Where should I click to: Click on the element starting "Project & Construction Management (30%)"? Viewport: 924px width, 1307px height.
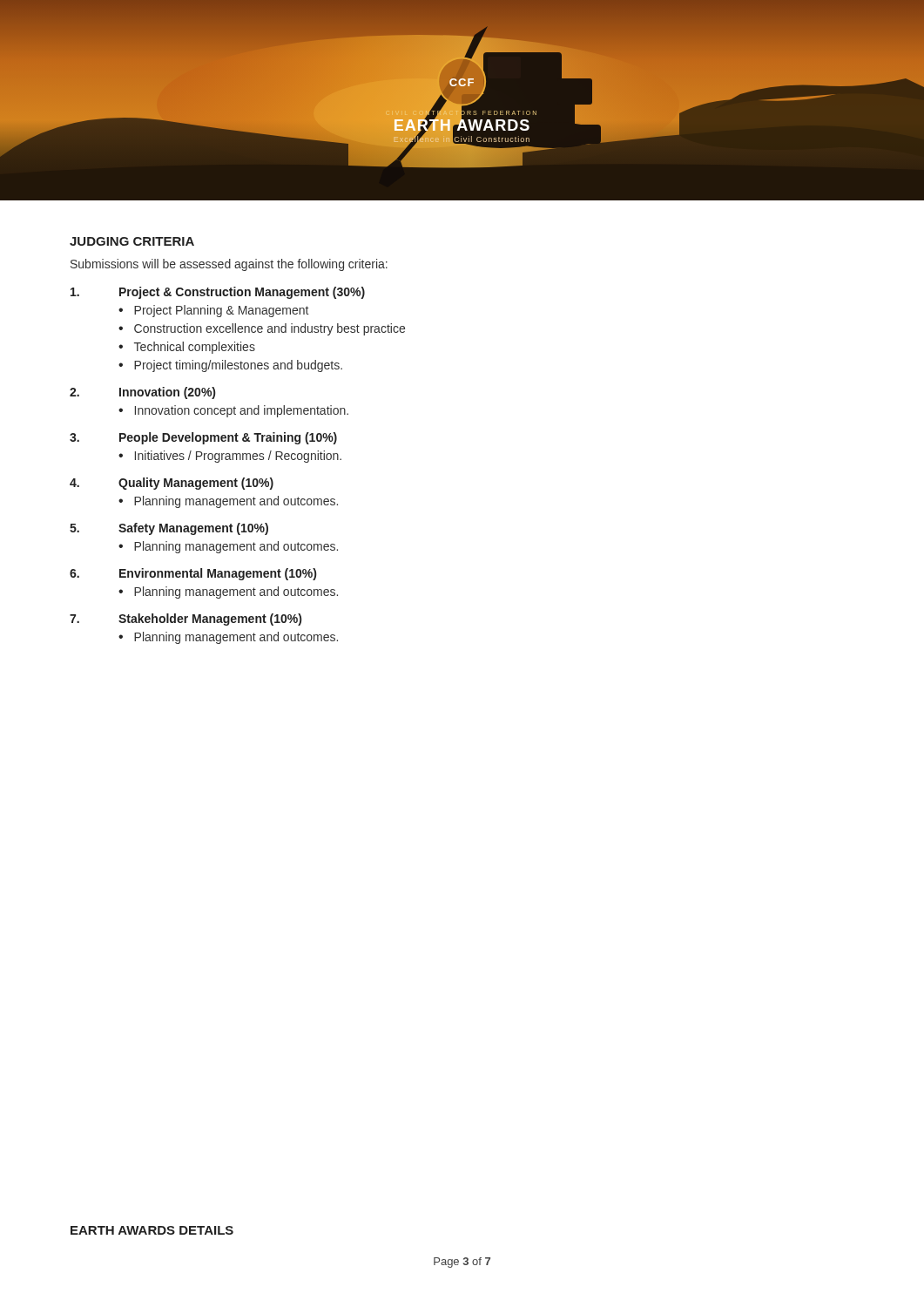pos(218,293)
